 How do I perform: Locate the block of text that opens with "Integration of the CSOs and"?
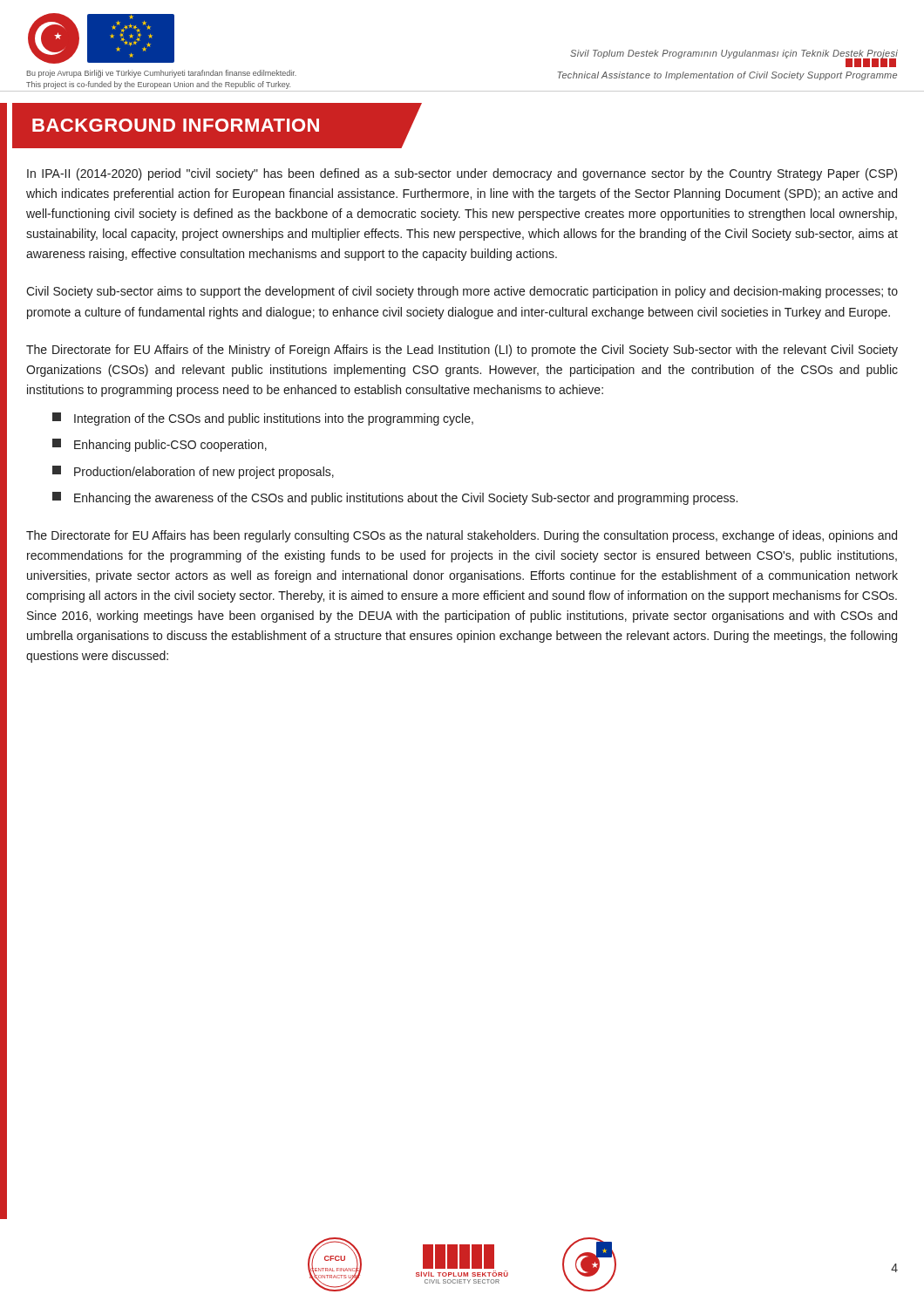pyautogui.click(x=263, y=419)
